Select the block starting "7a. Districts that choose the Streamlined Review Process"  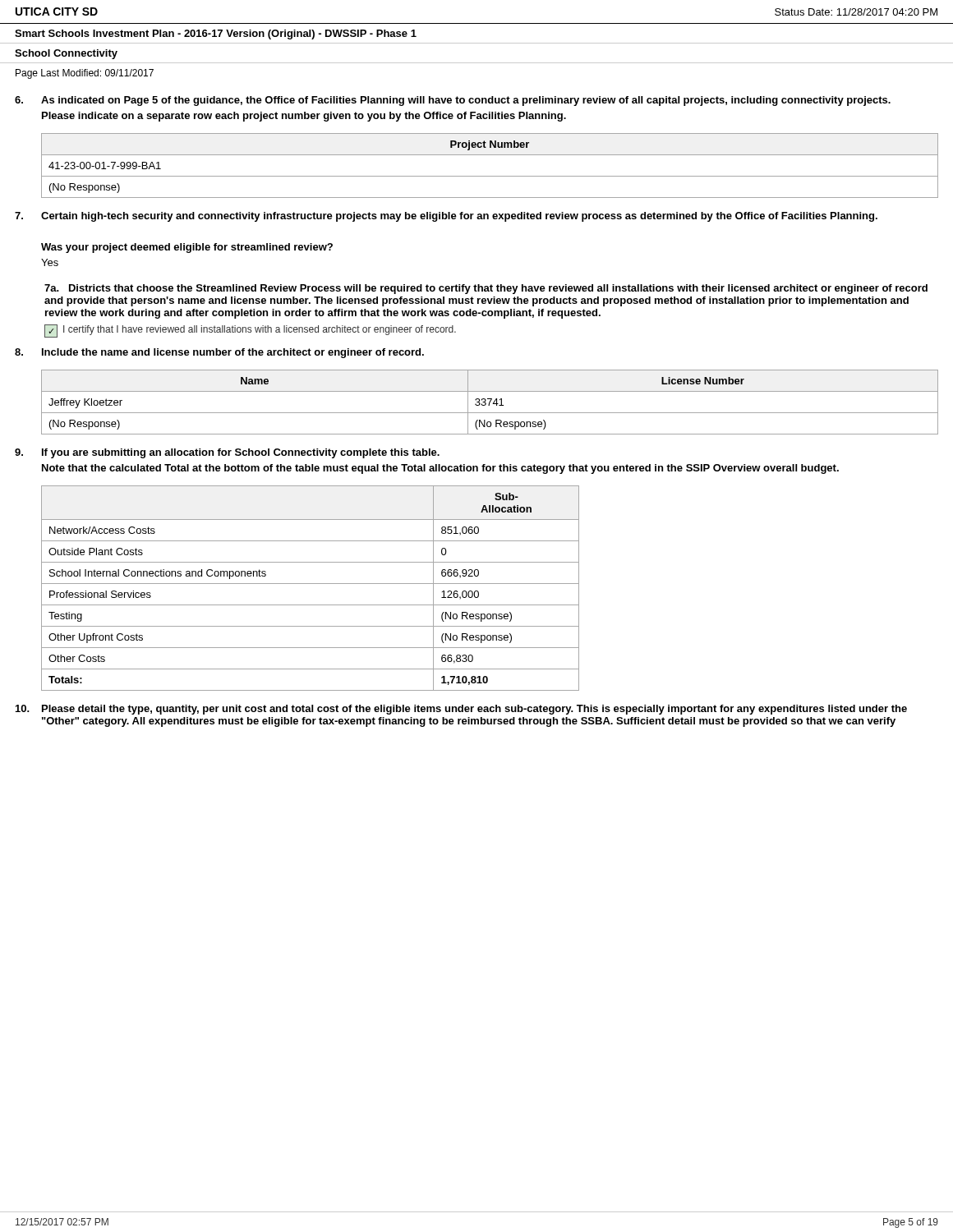pos(491,310)
